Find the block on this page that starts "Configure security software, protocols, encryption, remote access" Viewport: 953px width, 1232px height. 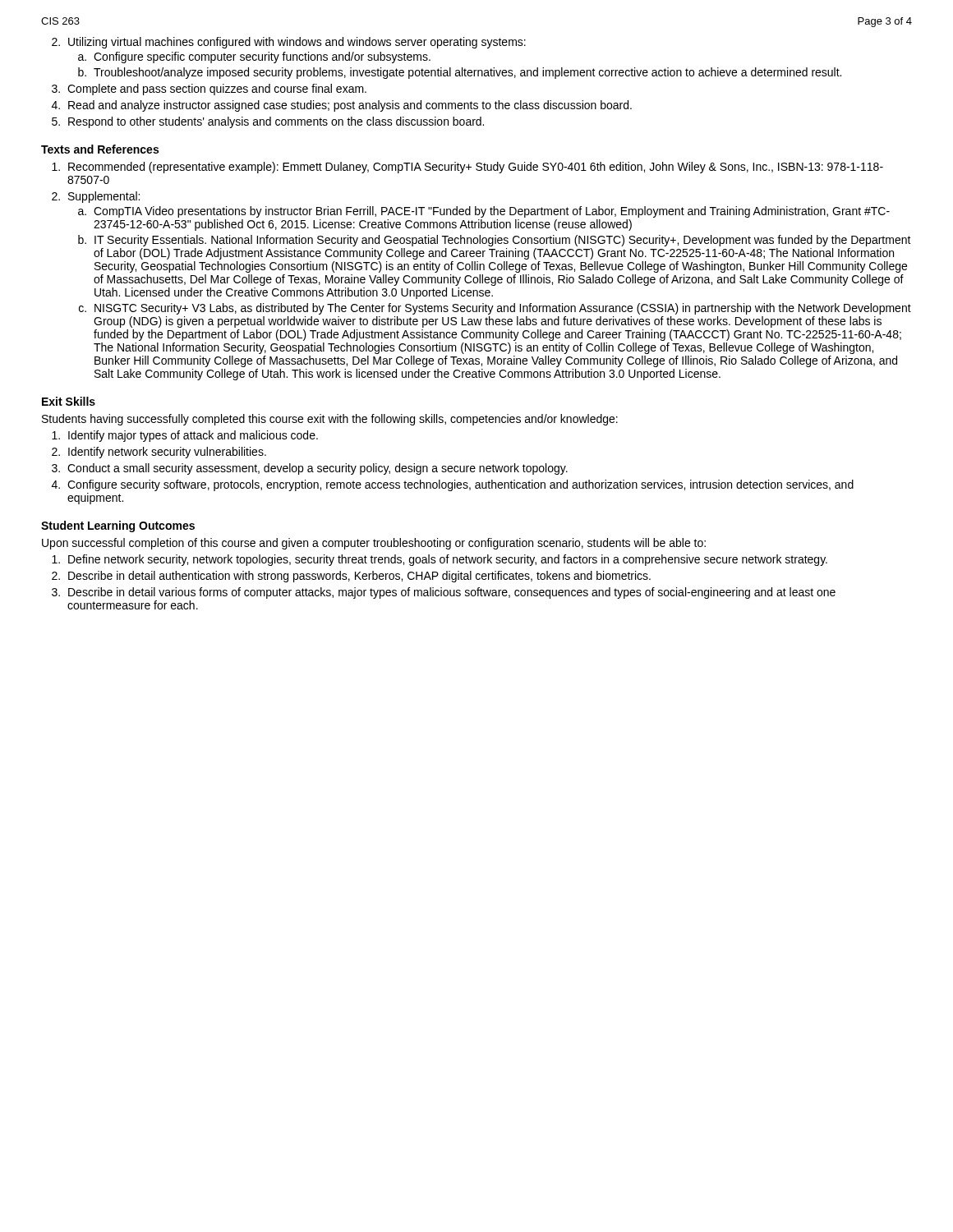coord(476,491)
